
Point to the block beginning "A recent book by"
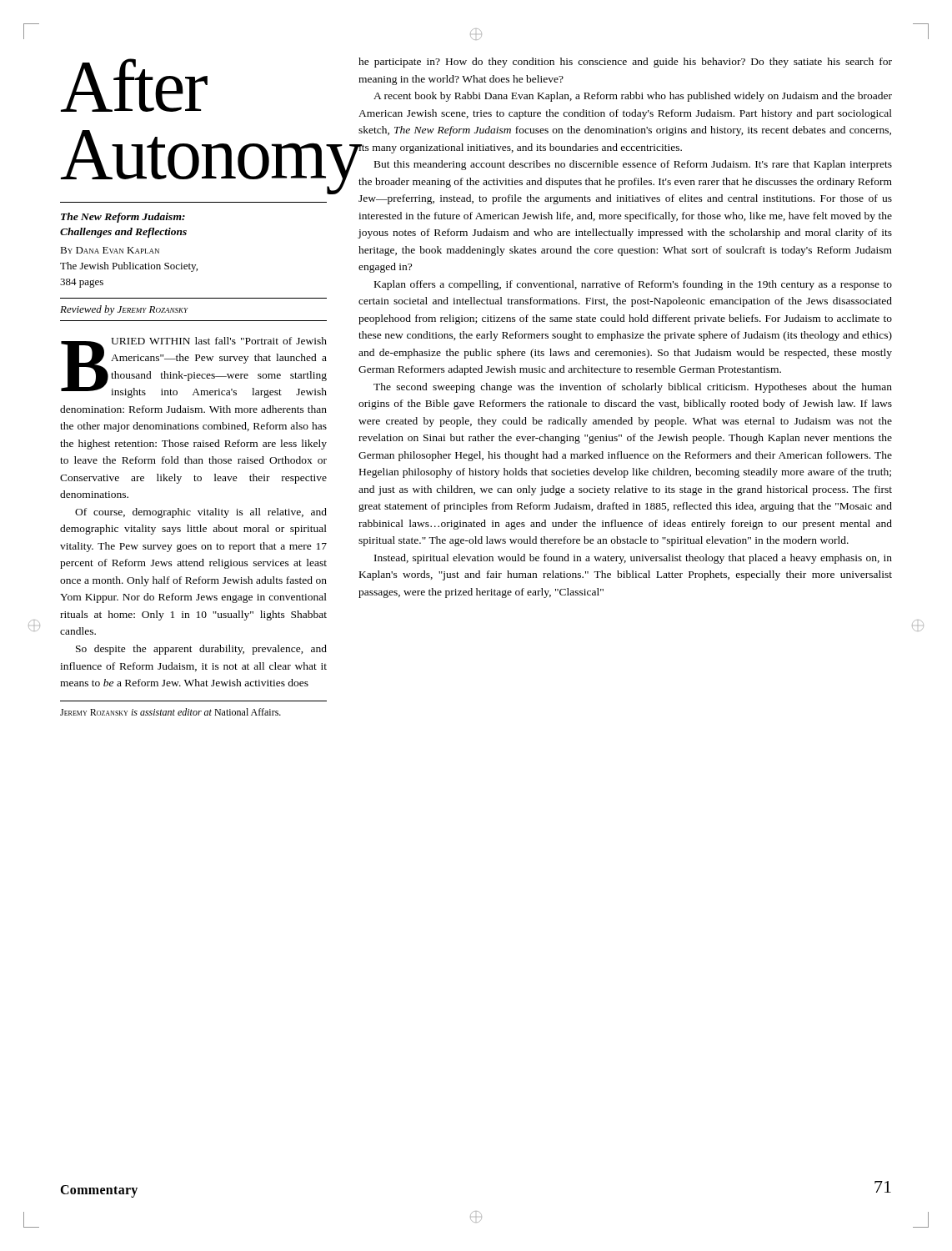click(x=625, y=121)
